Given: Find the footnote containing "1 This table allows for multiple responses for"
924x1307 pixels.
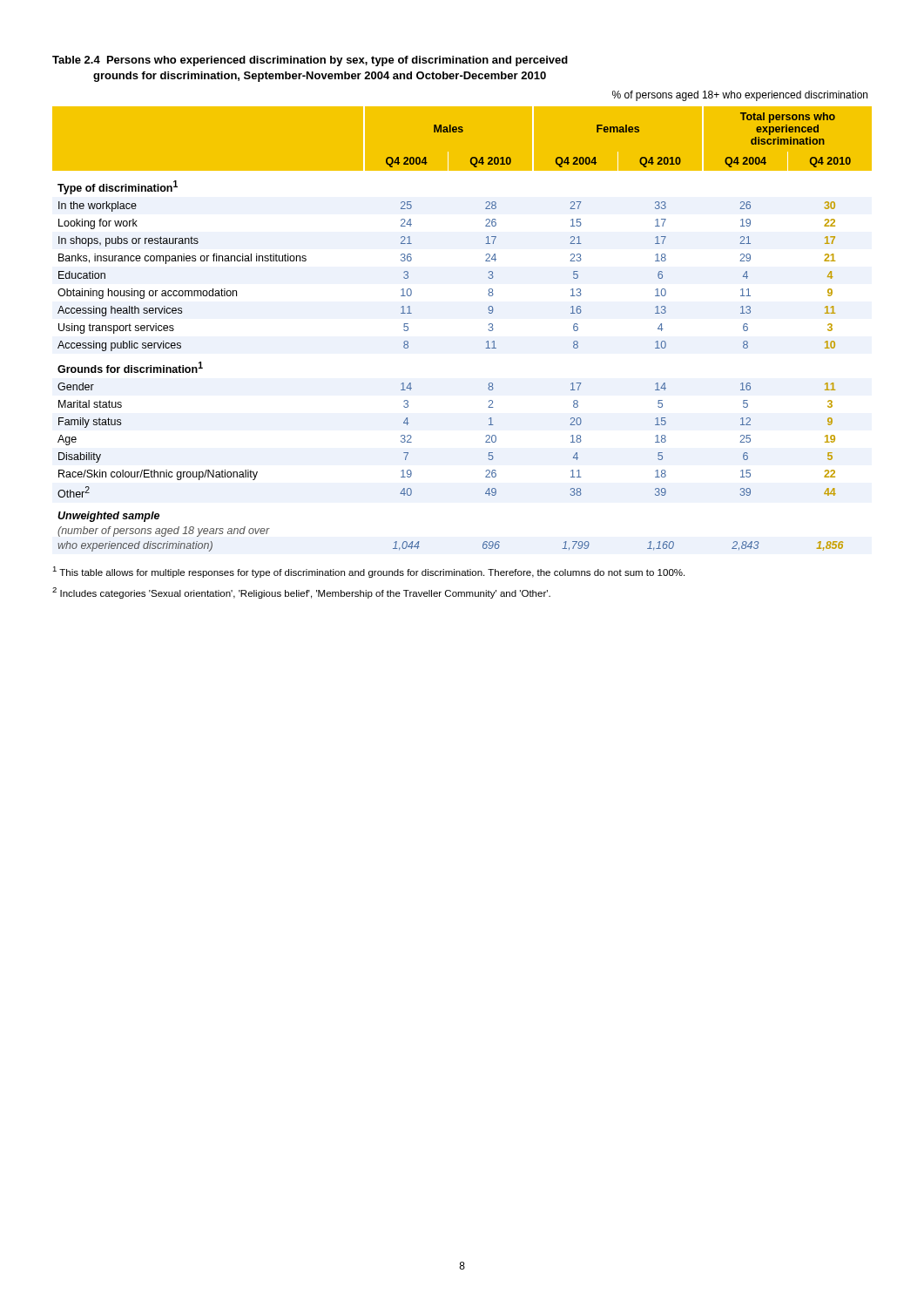Looking at the screenshot, I should tap(369, 571).
